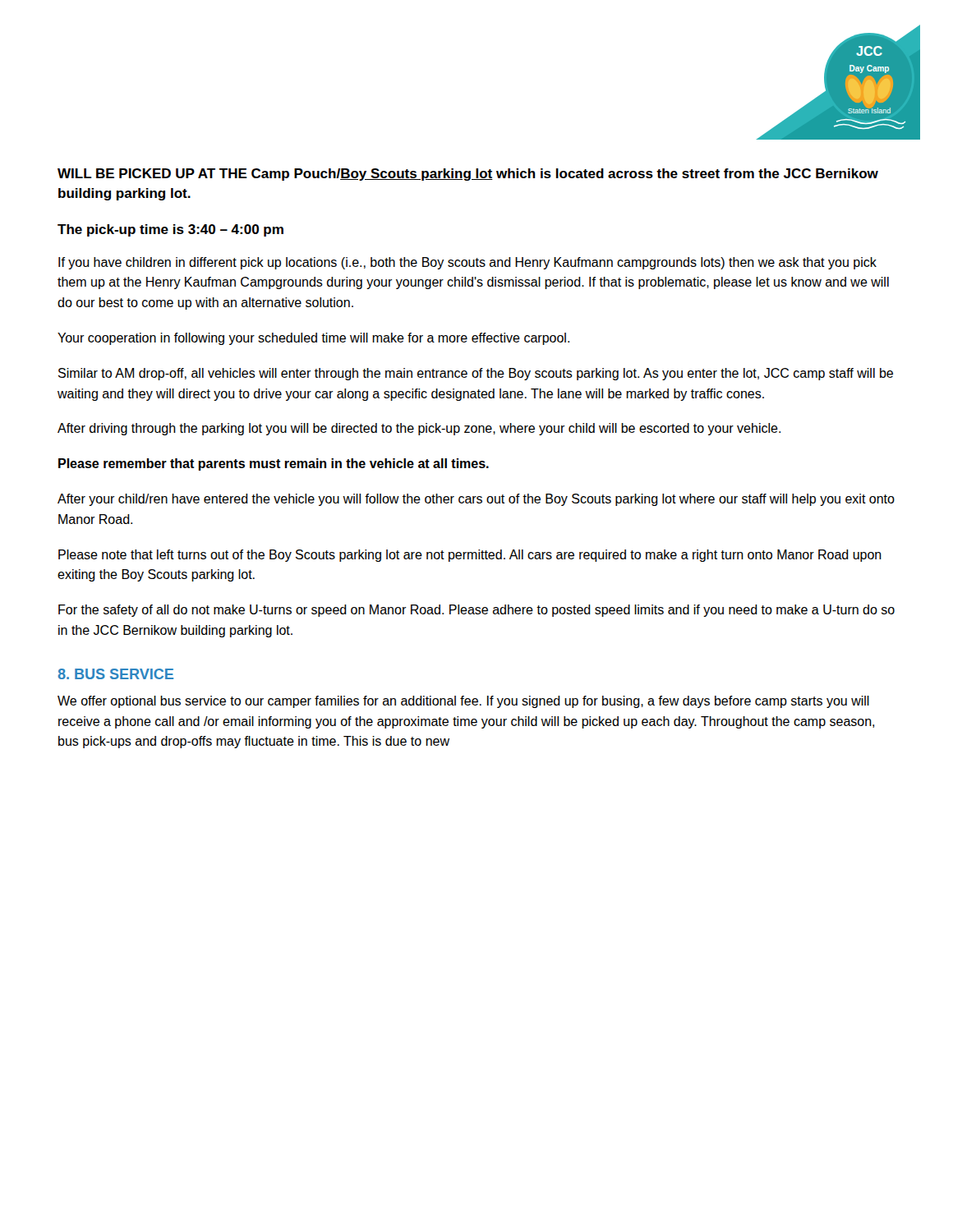Screen dimensions: 1232x953
Task: Click on the text block that says "After driving through the parking lot you will"
Action: [x=420, y=429]
